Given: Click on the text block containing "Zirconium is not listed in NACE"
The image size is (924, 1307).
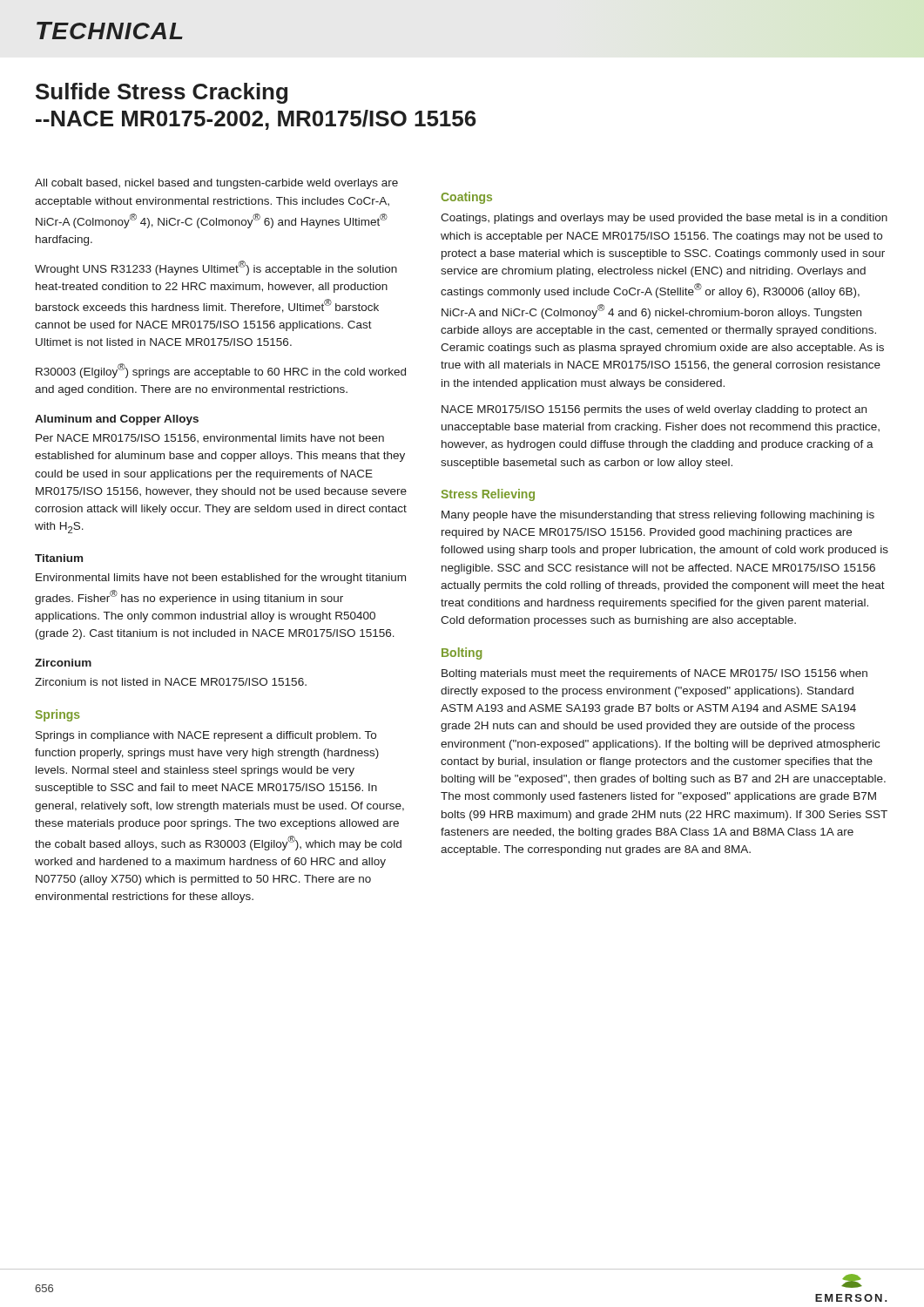Looking at the screenshot, I should point(222,683).
